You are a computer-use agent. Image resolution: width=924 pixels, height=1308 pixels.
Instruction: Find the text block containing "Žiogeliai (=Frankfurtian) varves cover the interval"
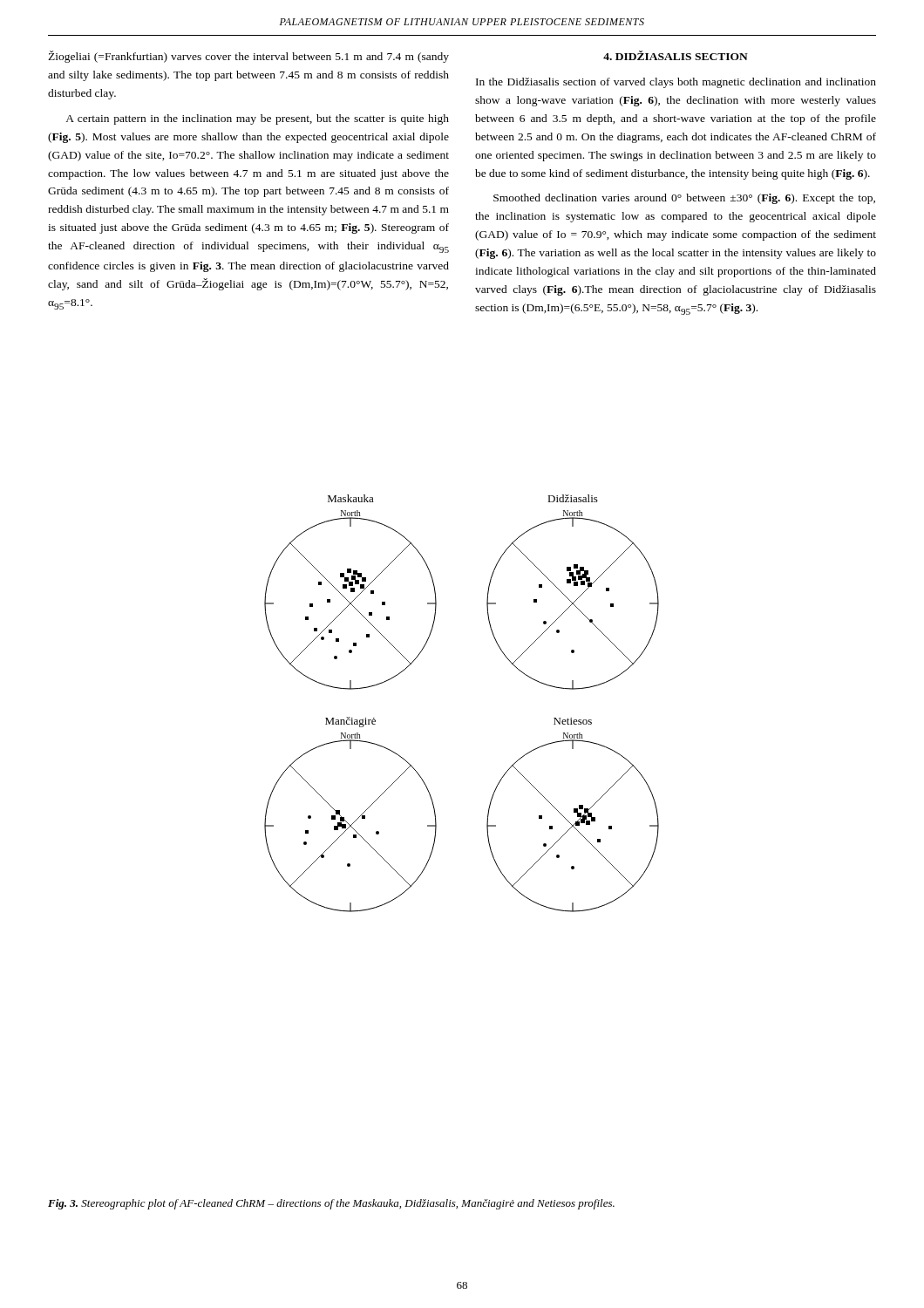[x=248, y=181]
